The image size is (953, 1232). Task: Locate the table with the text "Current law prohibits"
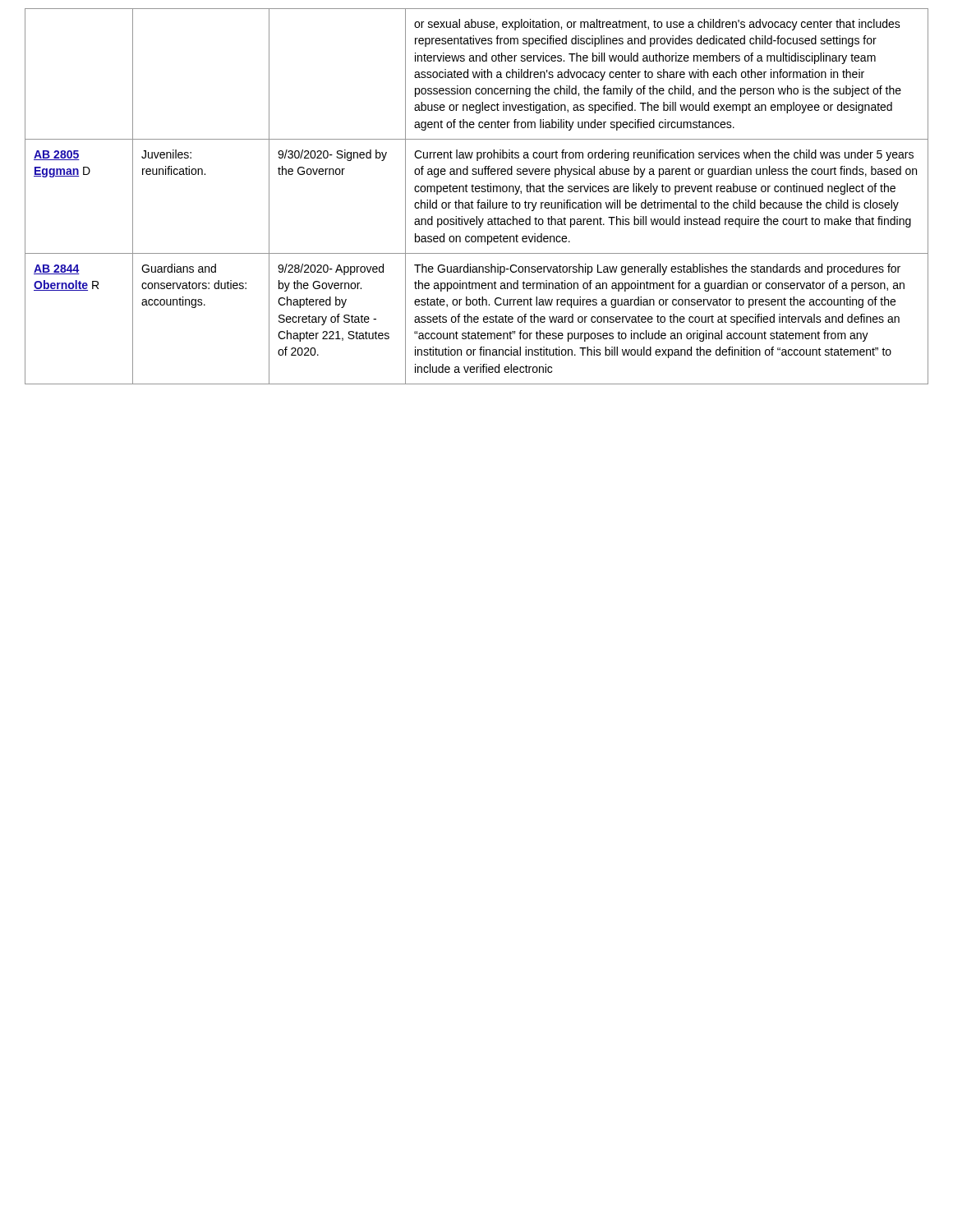pyautogui.click(x=476, y=196)
